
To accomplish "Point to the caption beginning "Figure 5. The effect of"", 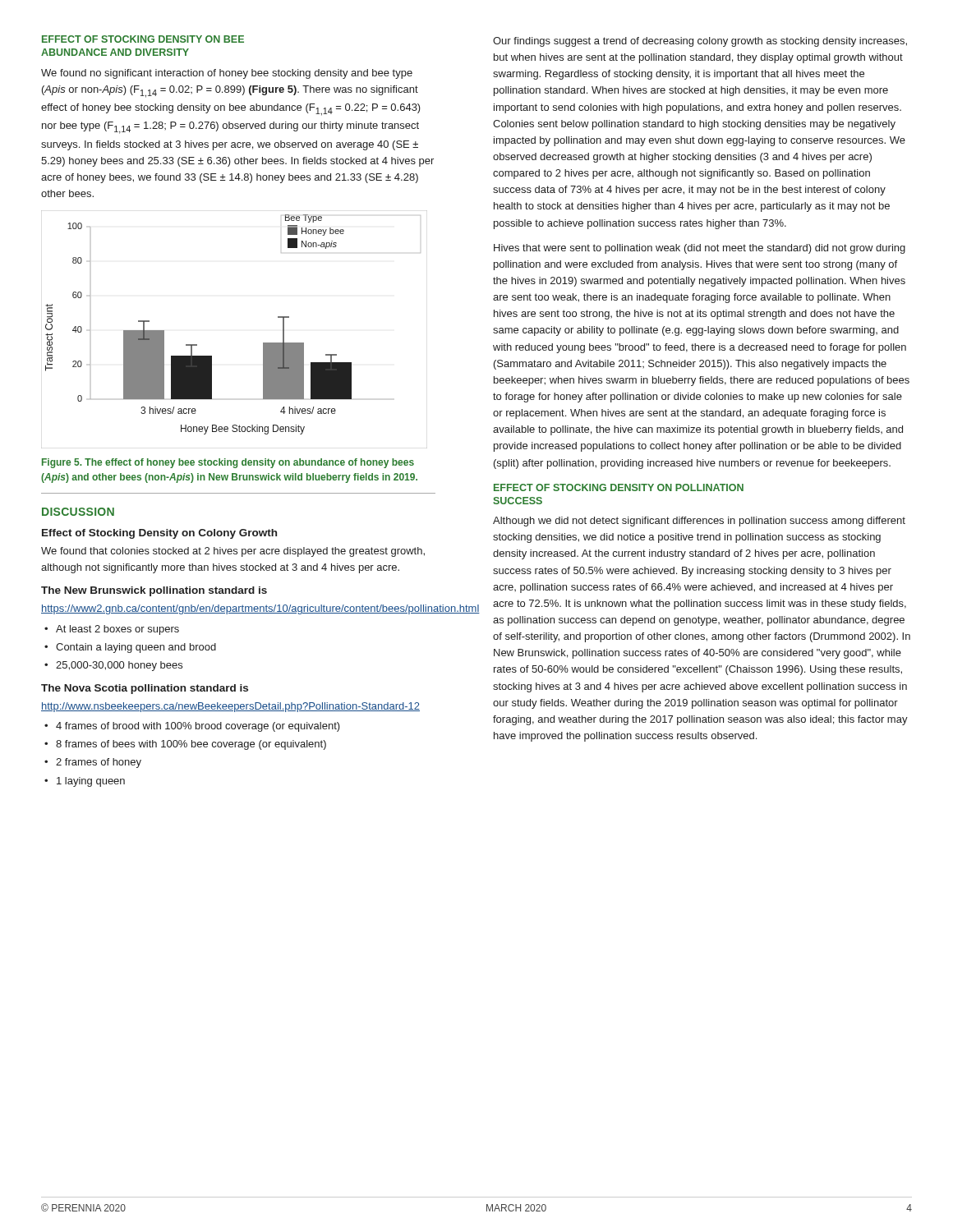I will (x=230, y=470).
